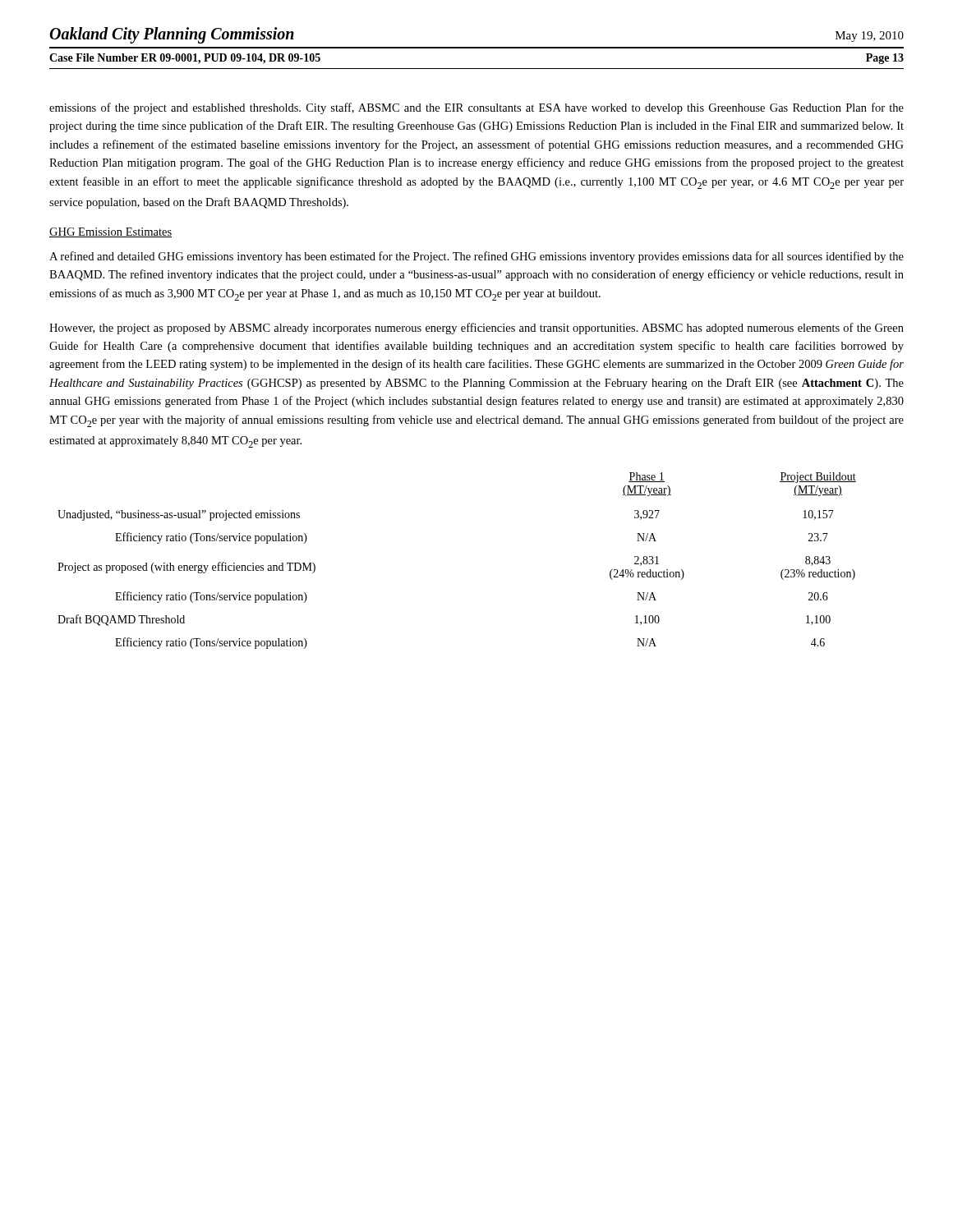Locate the text block with the text "However, the project as"
The width and height of the screenshot is (953, 1232).
[x=476, y=386]
